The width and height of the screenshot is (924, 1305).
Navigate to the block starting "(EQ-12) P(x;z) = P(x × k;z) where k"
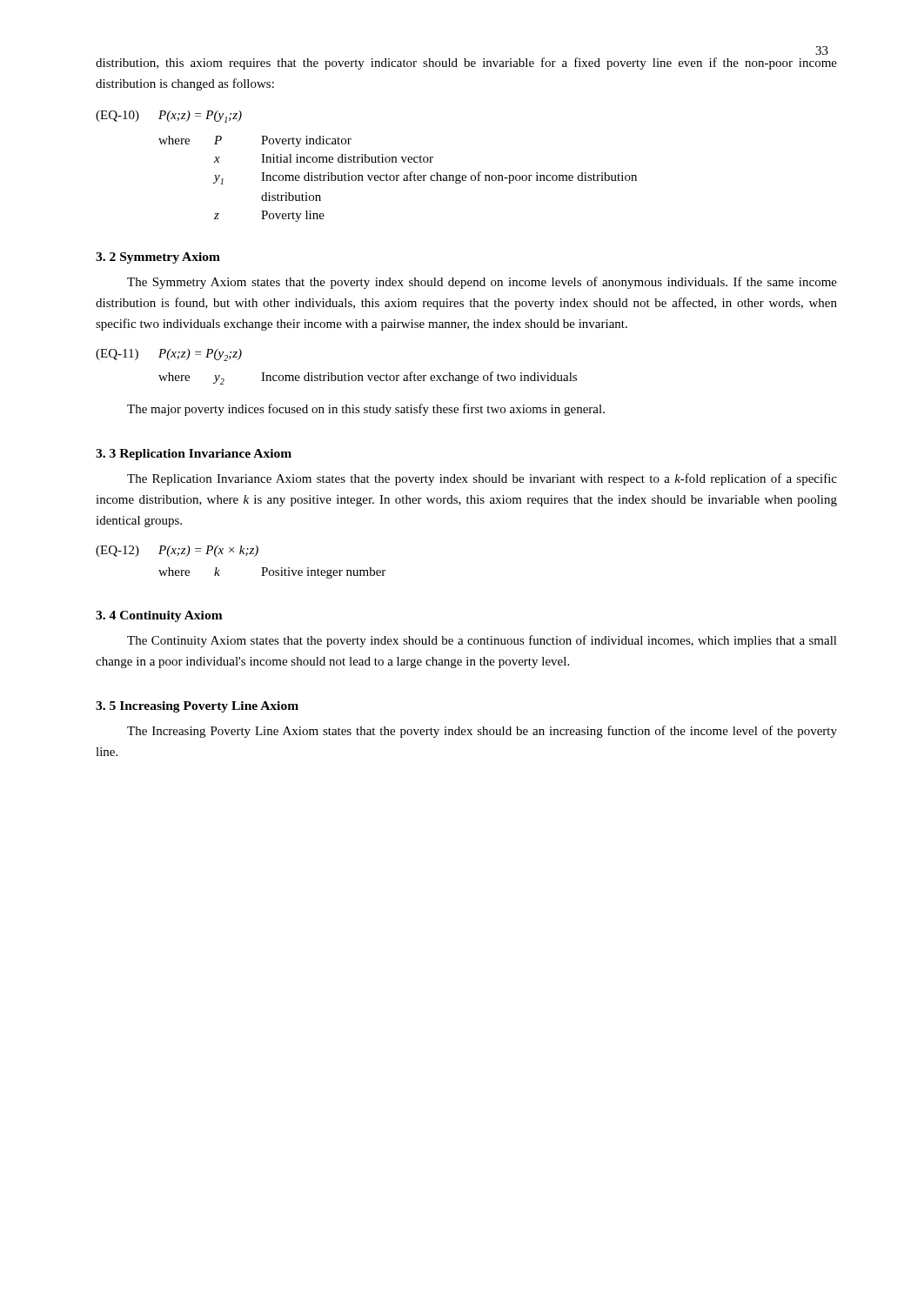pos(177,551)
